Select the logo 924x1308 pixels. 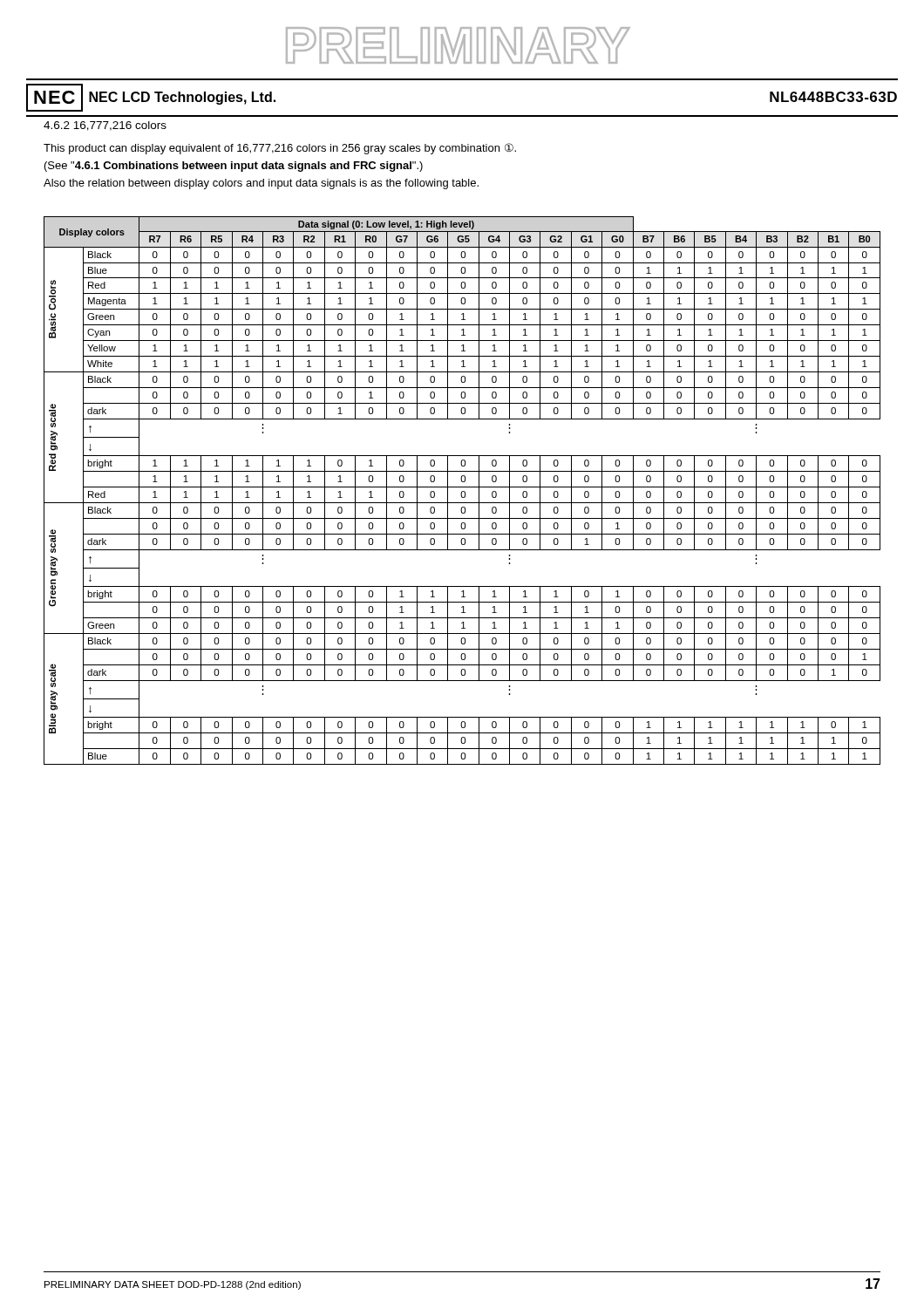462,42
